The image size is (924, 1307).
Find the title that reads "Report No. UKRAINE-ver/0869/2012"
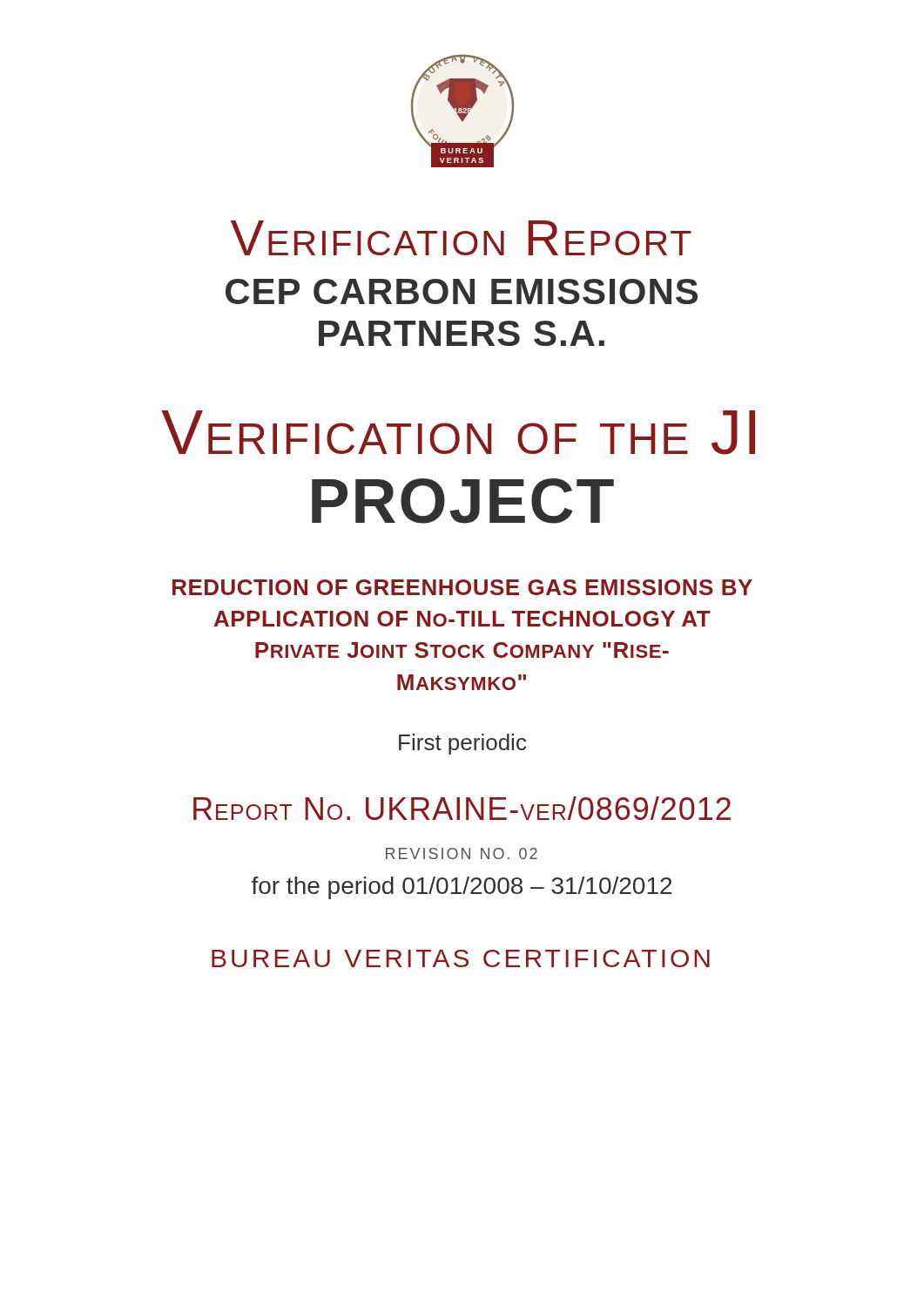click(462, 809)
